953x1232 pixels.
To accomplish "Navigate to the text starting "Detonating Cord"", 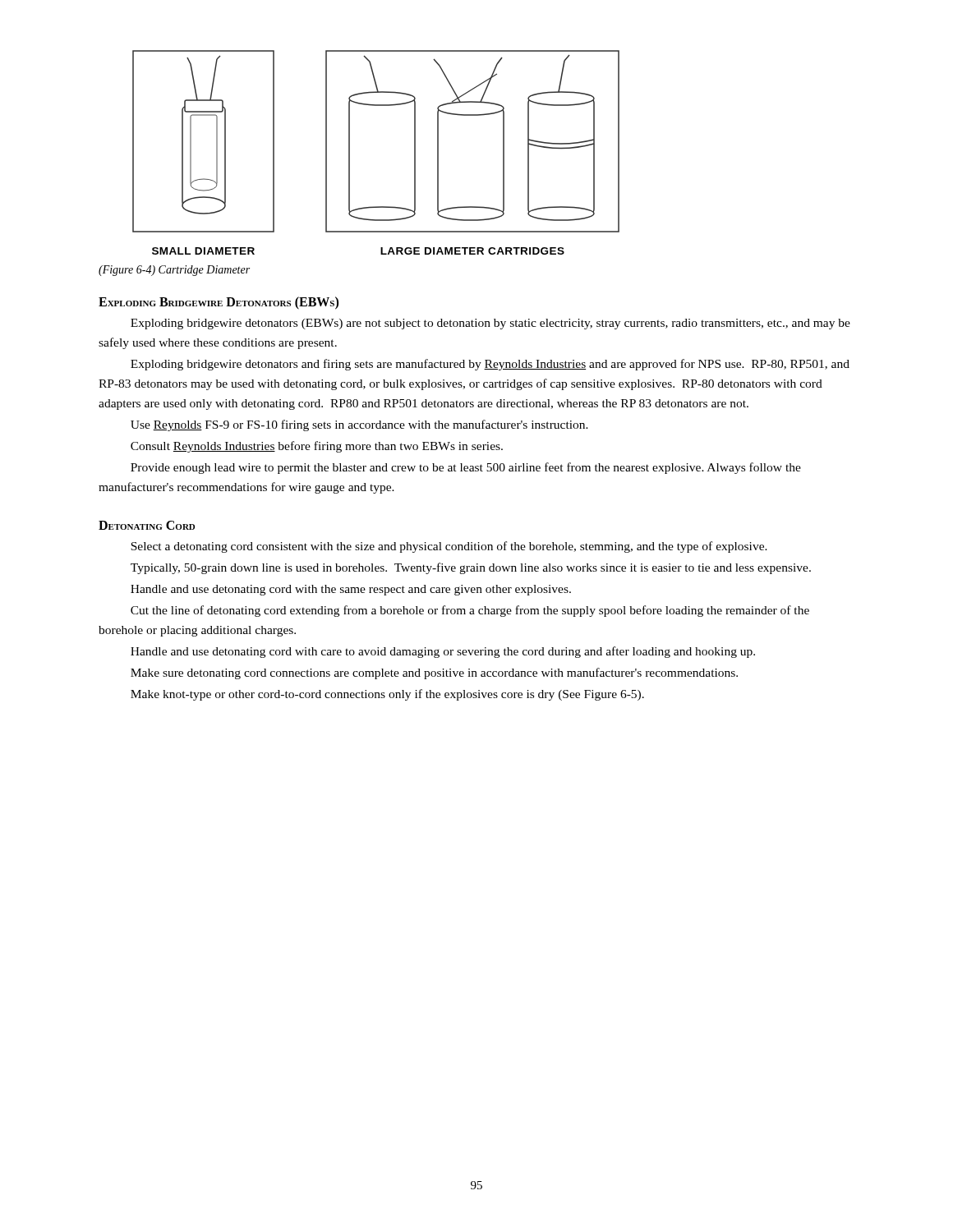I will pyautogui.click(x=147, y=525).
